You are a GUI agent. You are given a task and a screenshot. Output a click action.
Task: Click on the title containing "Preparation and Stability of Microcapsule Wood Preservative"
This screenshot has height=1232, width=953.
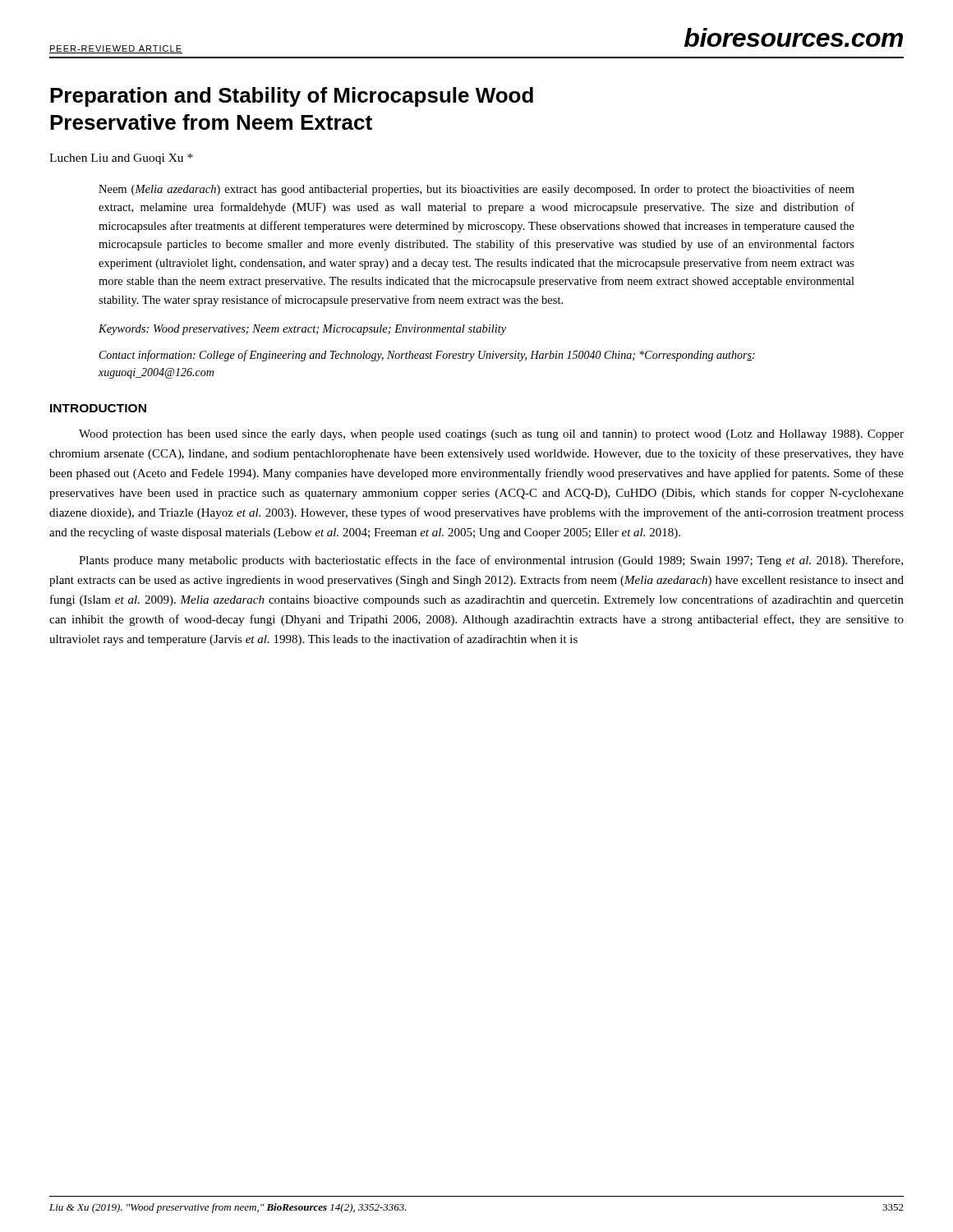[292, 109]
